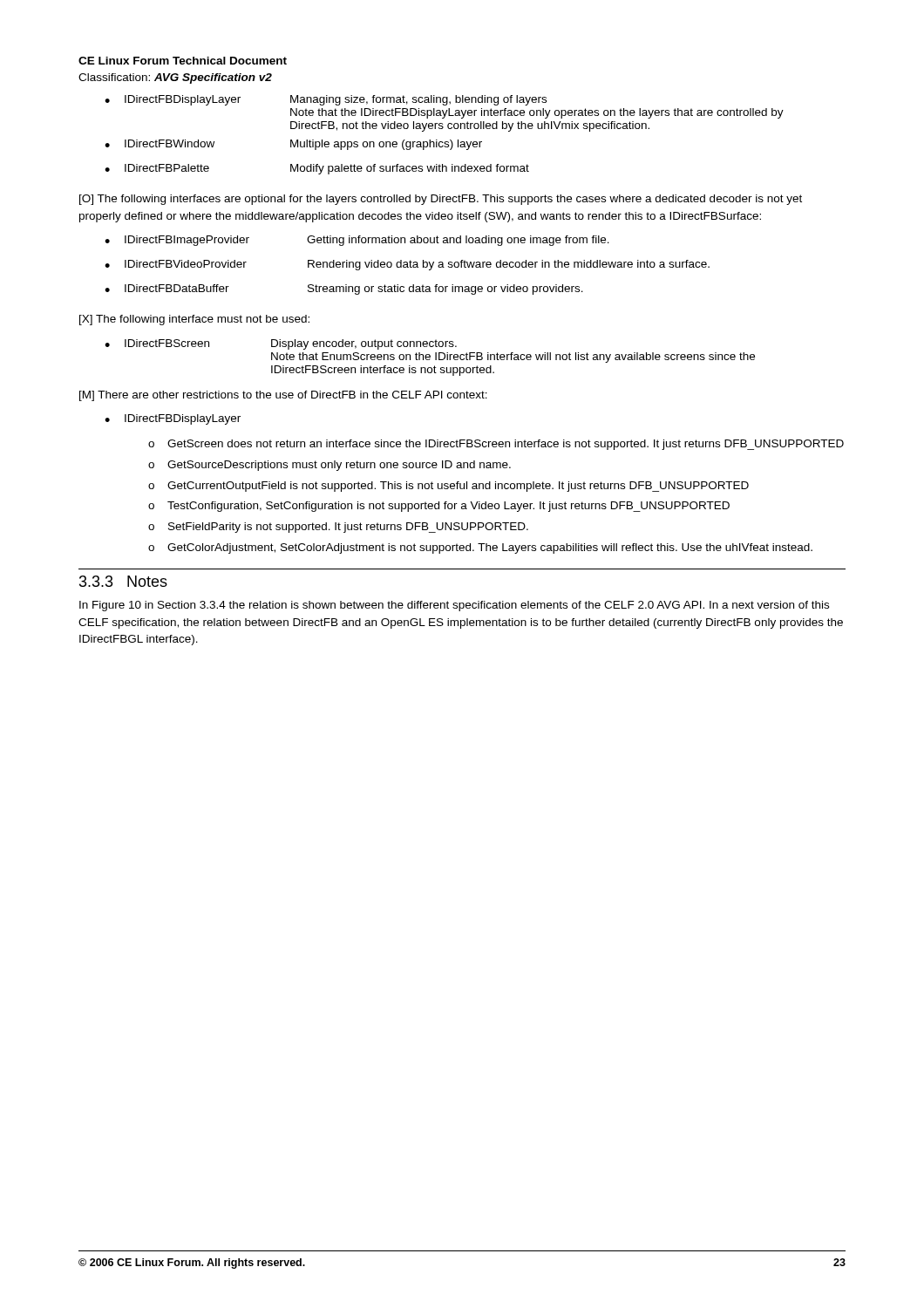
Task: Select the text block starting "• IDirectFBWindowMultiple apps"
Action: pos(475,146)
